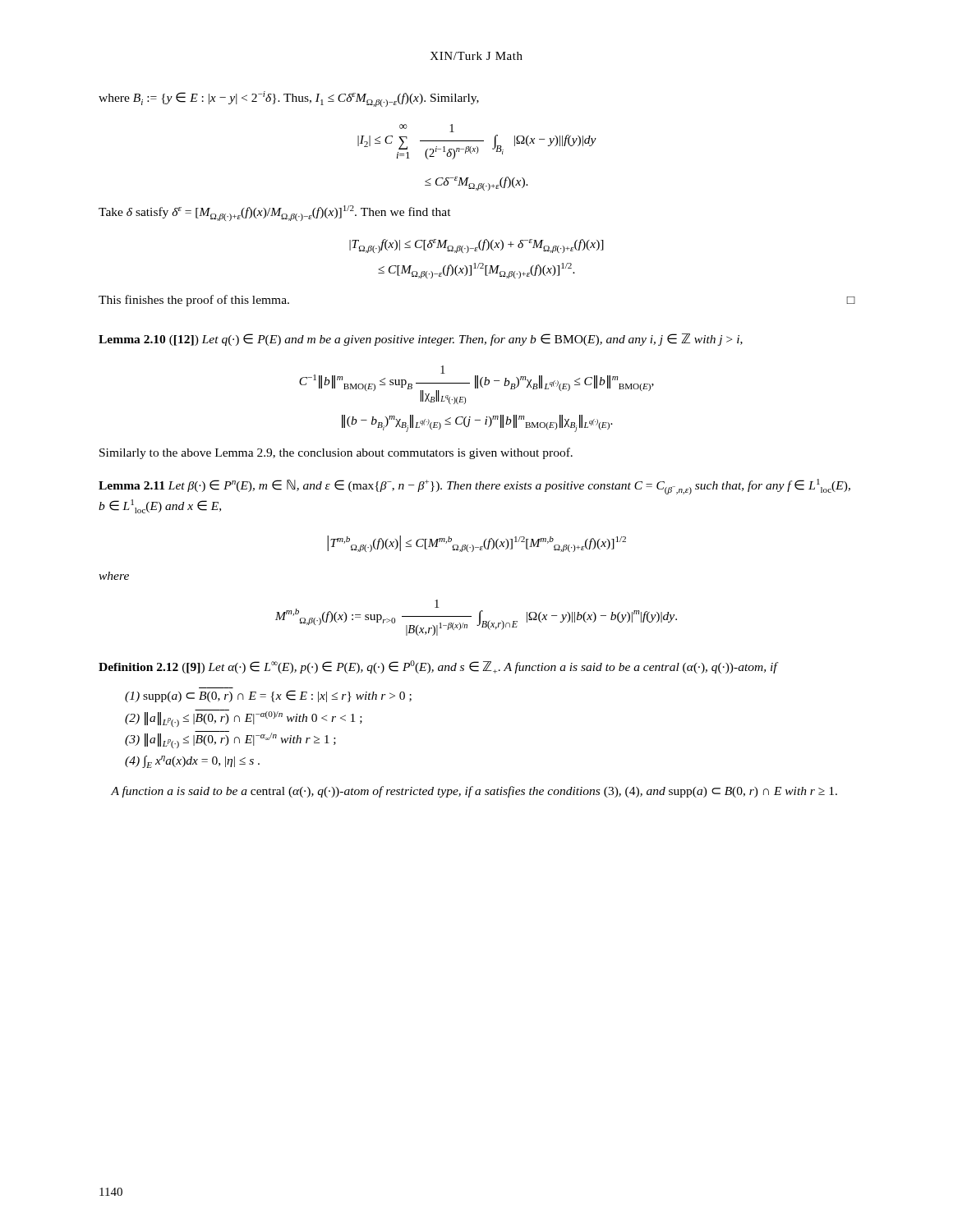
Task: Find the formula that says "C−1‖b‖mBMO(E) ≤ supB 1 ‖χB‖Lq(·)(E) ‖(b"
Action: tap(476, 396)
